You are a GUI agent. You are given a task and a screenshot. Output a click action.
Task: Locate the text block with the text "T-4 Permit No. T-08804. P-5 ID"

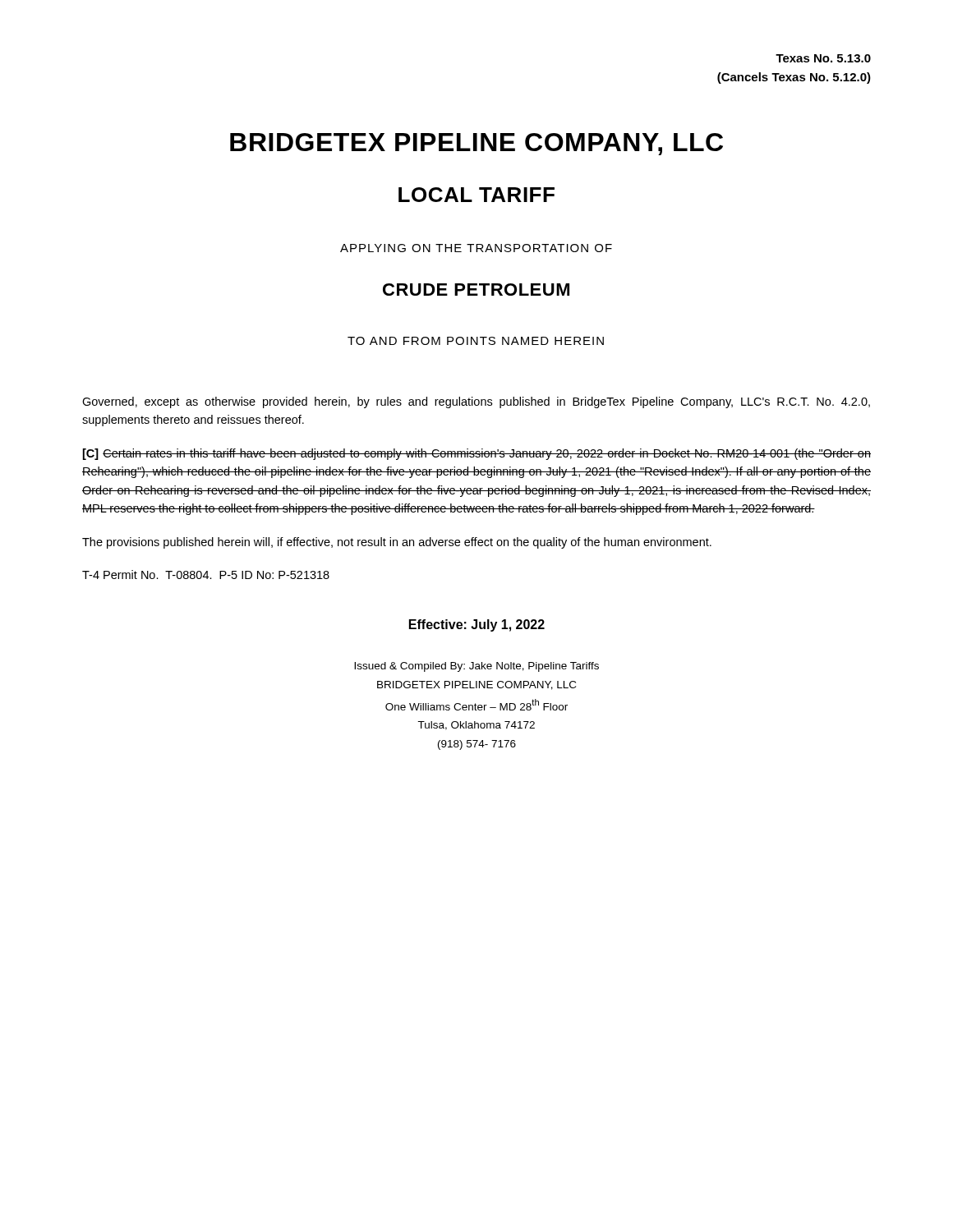(206, 575)
